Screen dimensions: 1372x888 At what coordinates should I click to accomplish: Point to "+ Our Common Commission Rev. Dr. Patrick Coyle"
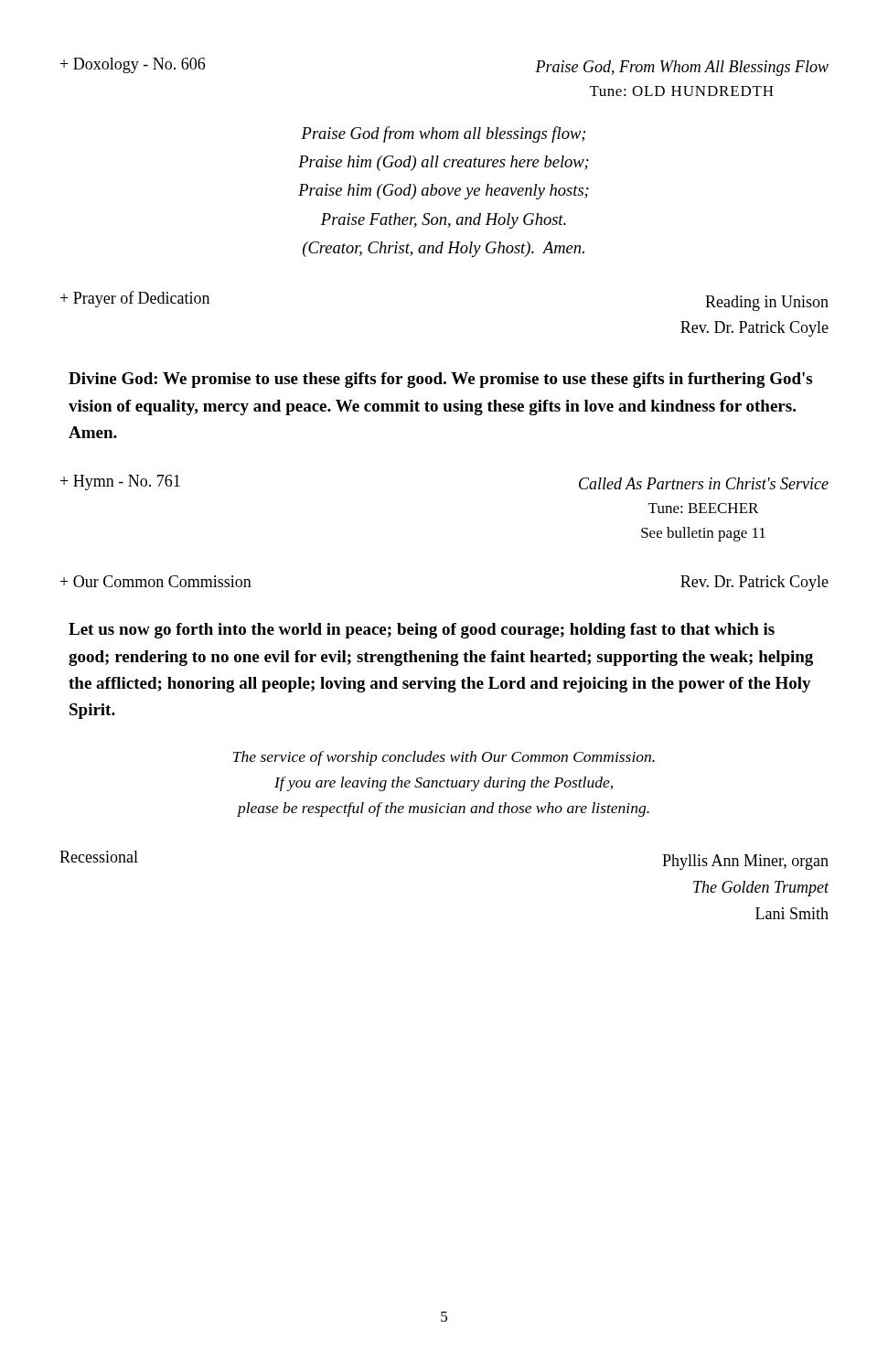pos(153,581)
